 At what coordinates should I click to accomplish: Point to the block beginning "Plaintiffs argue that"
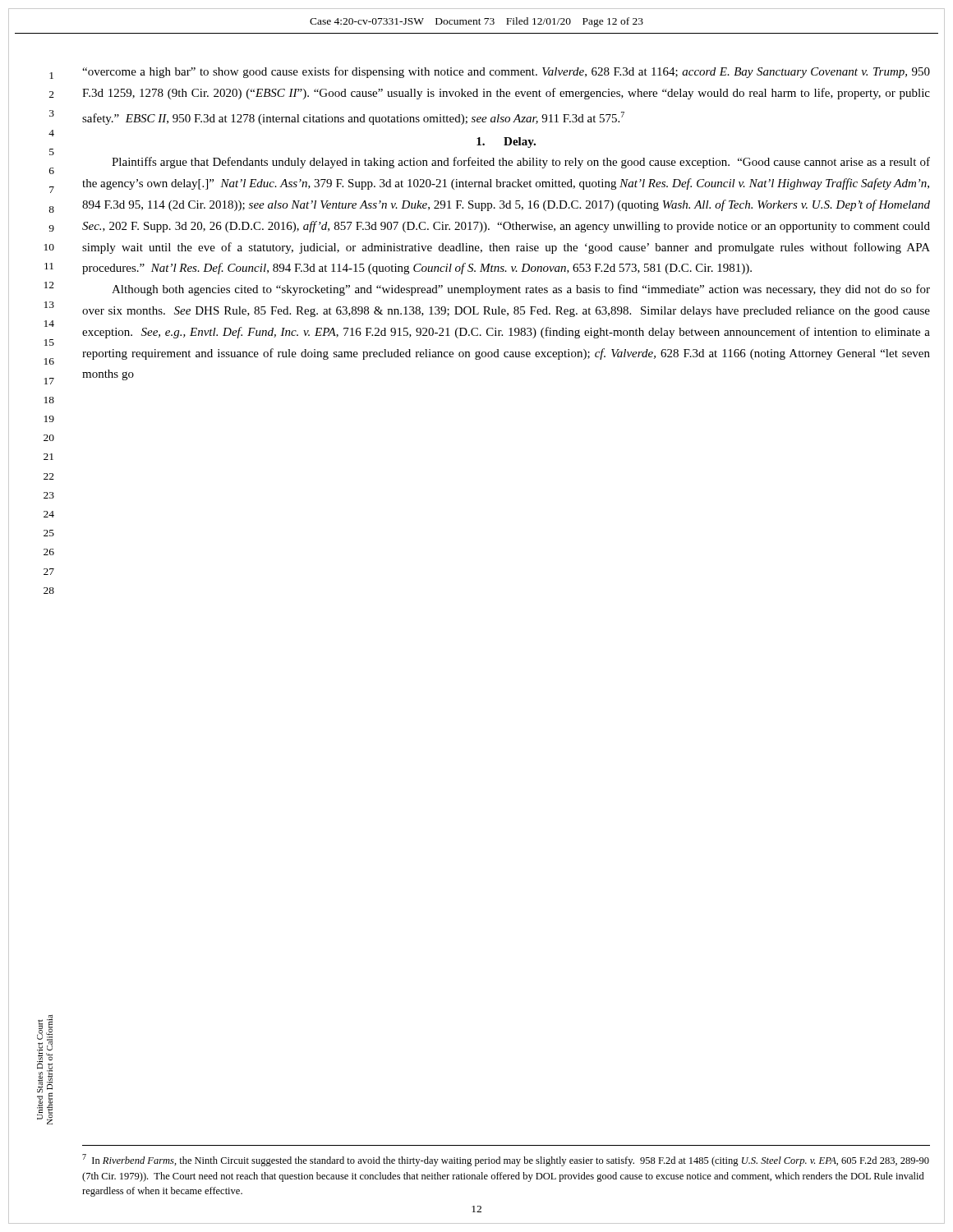(506, 215)
